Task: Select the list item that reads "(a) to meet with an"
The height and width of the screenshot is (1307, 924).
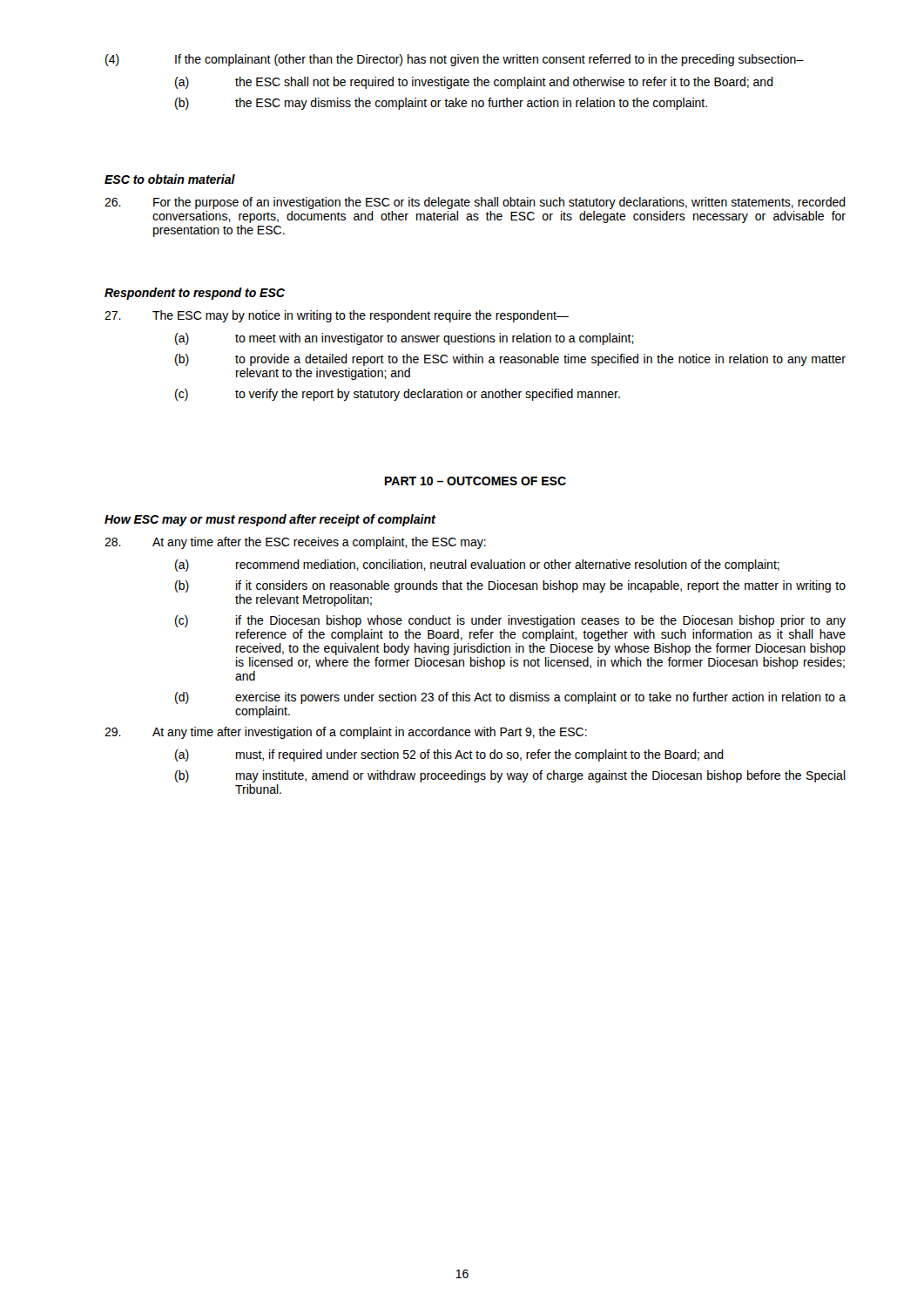Action: (510, 338)
